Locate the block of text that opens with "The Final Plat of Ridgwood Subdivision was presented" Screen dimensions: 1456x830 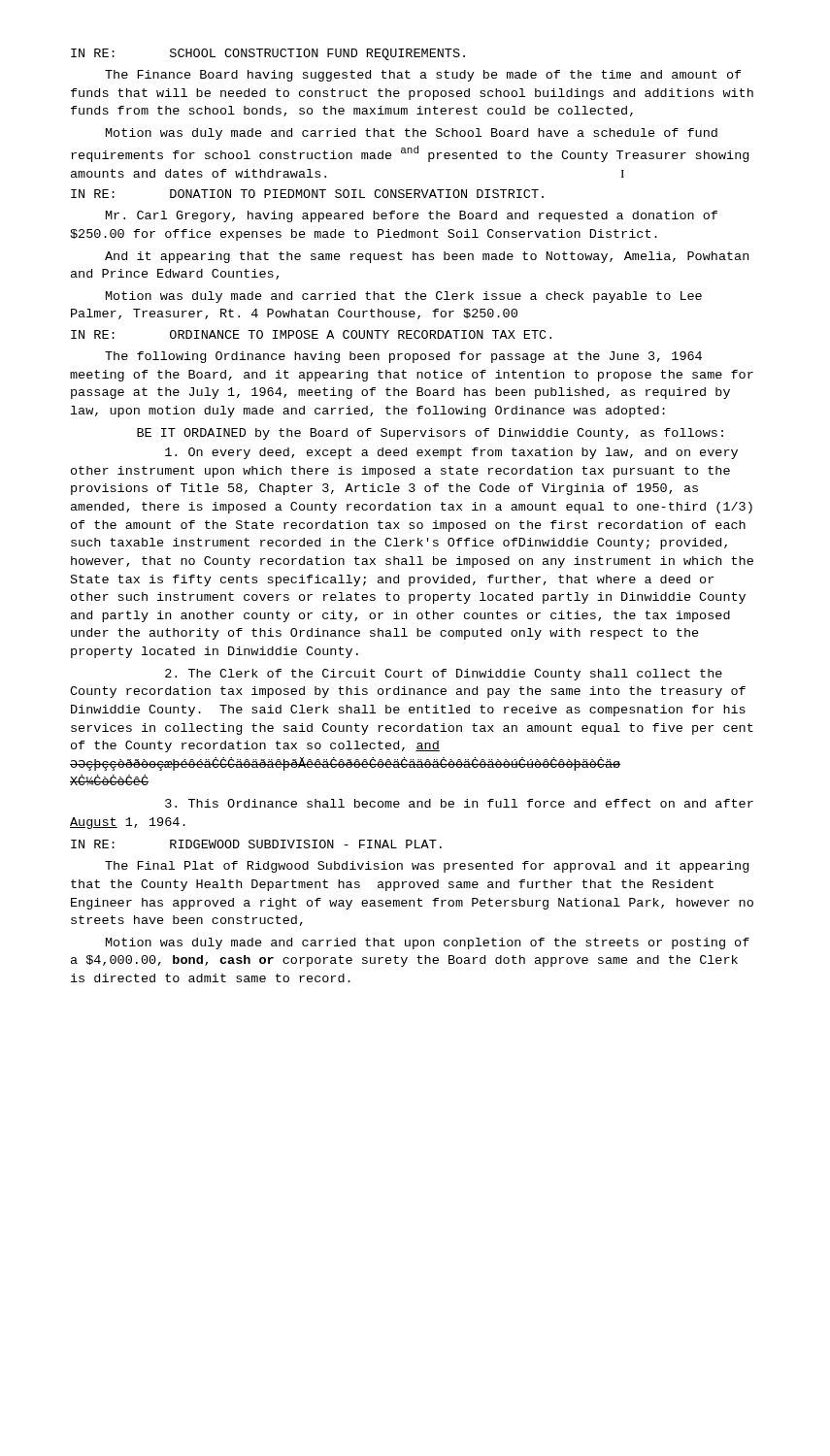click(x=427, y=867)
